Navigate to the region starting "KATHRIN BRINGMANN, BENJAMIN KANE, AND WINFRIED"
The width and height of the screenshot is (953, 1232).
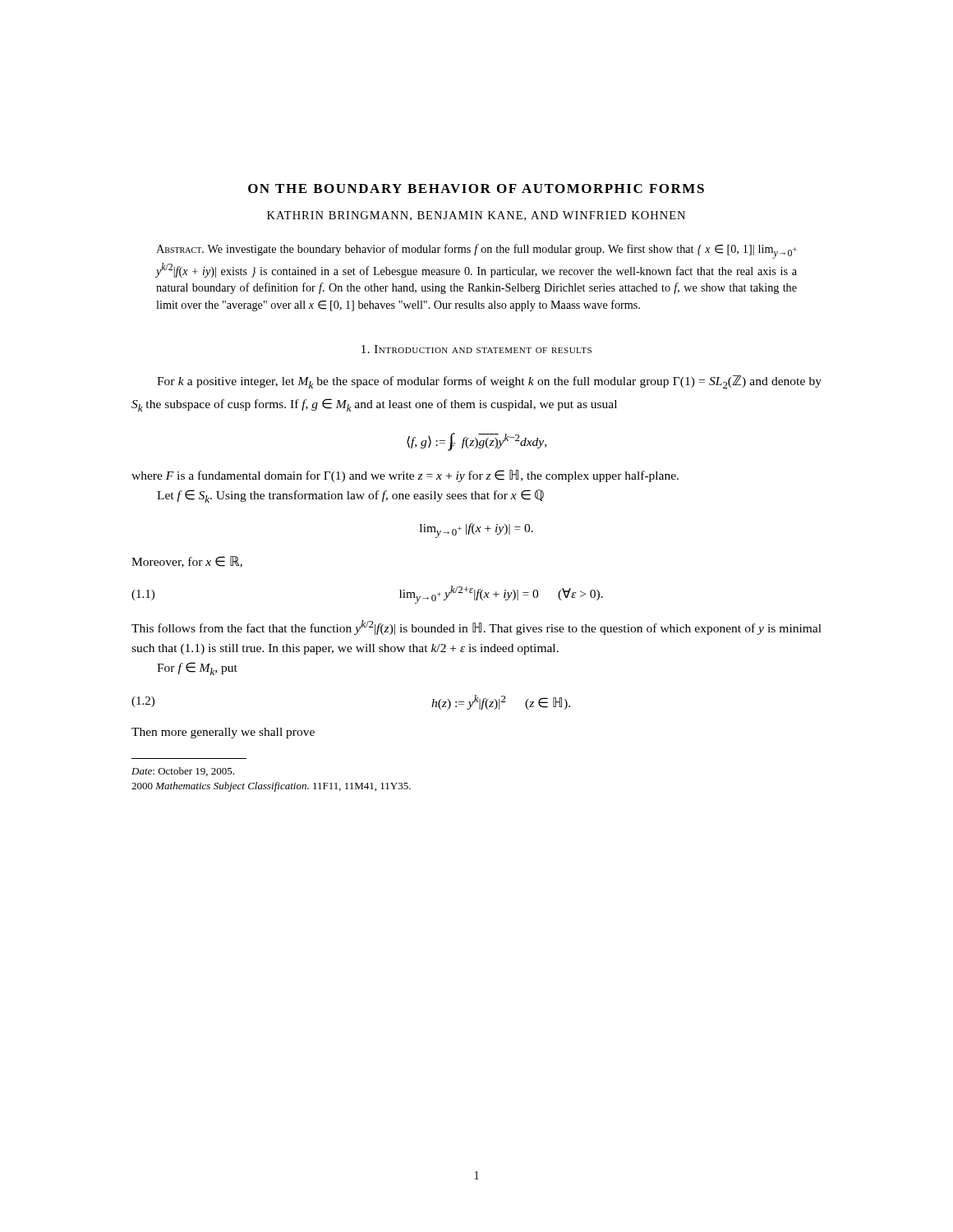click(x=476, y=215)
